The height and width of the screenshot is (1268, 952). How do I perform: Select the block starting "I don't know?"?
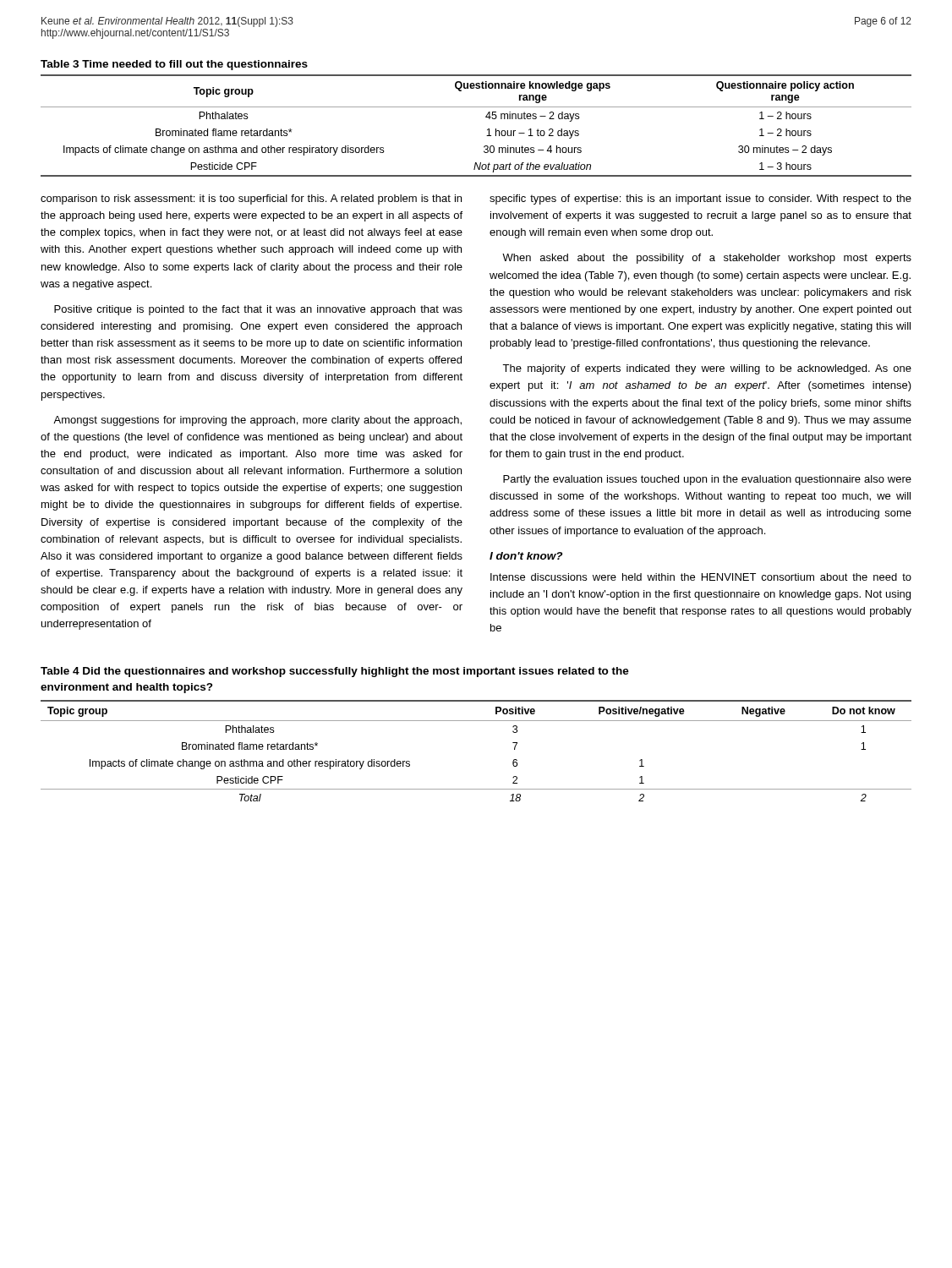tap(526, 556)
